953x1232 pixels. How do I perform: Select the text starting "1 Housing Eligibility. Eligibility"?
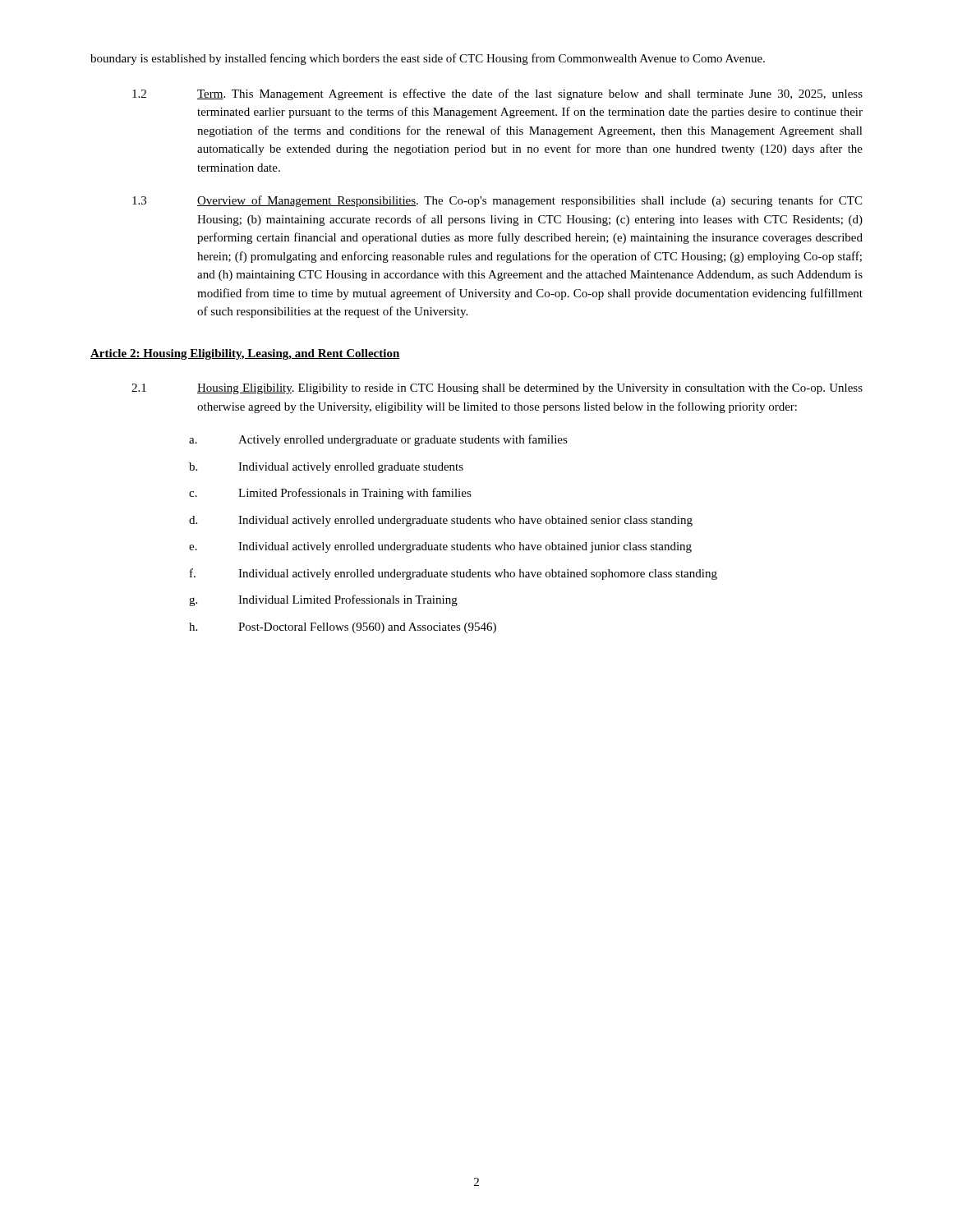[476, 397]
